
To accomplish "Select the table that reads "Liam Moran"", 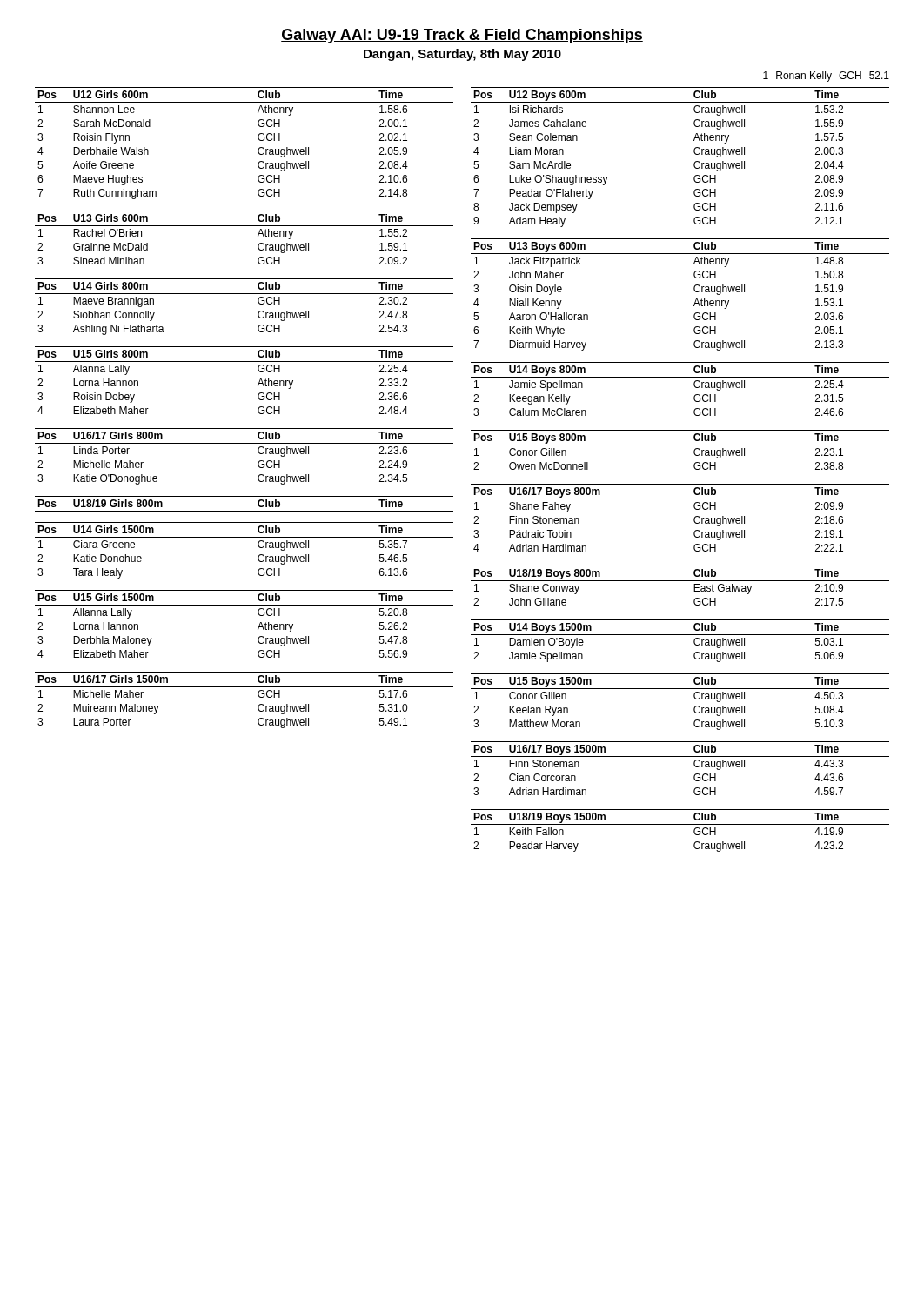I will click(680, 158).
